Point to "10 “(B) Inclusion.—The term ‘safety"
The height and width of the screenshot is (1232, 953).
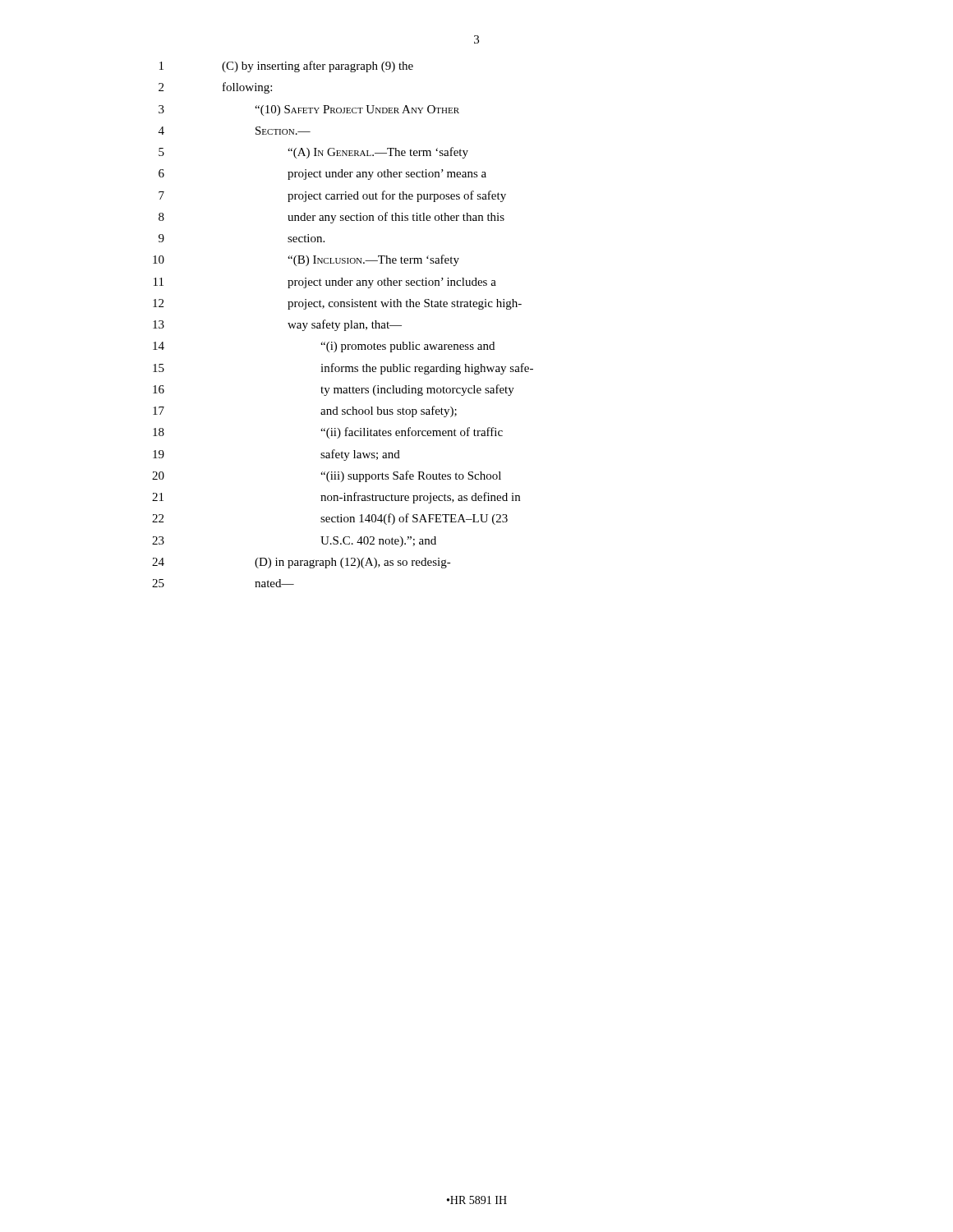click(x=306, y=260)
